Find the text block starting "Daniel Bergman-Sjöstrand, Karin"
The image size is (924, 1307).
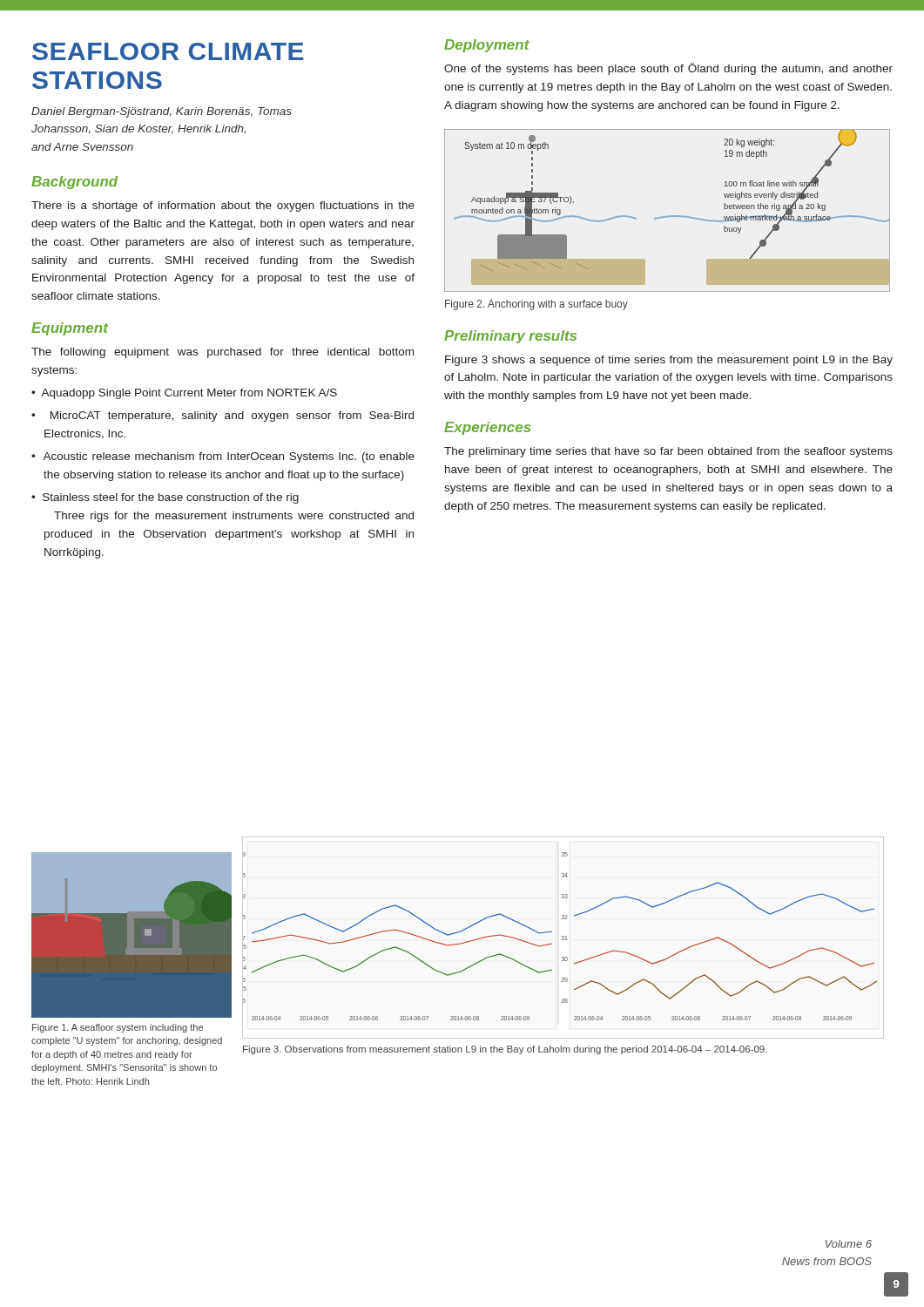click(223, 129)
